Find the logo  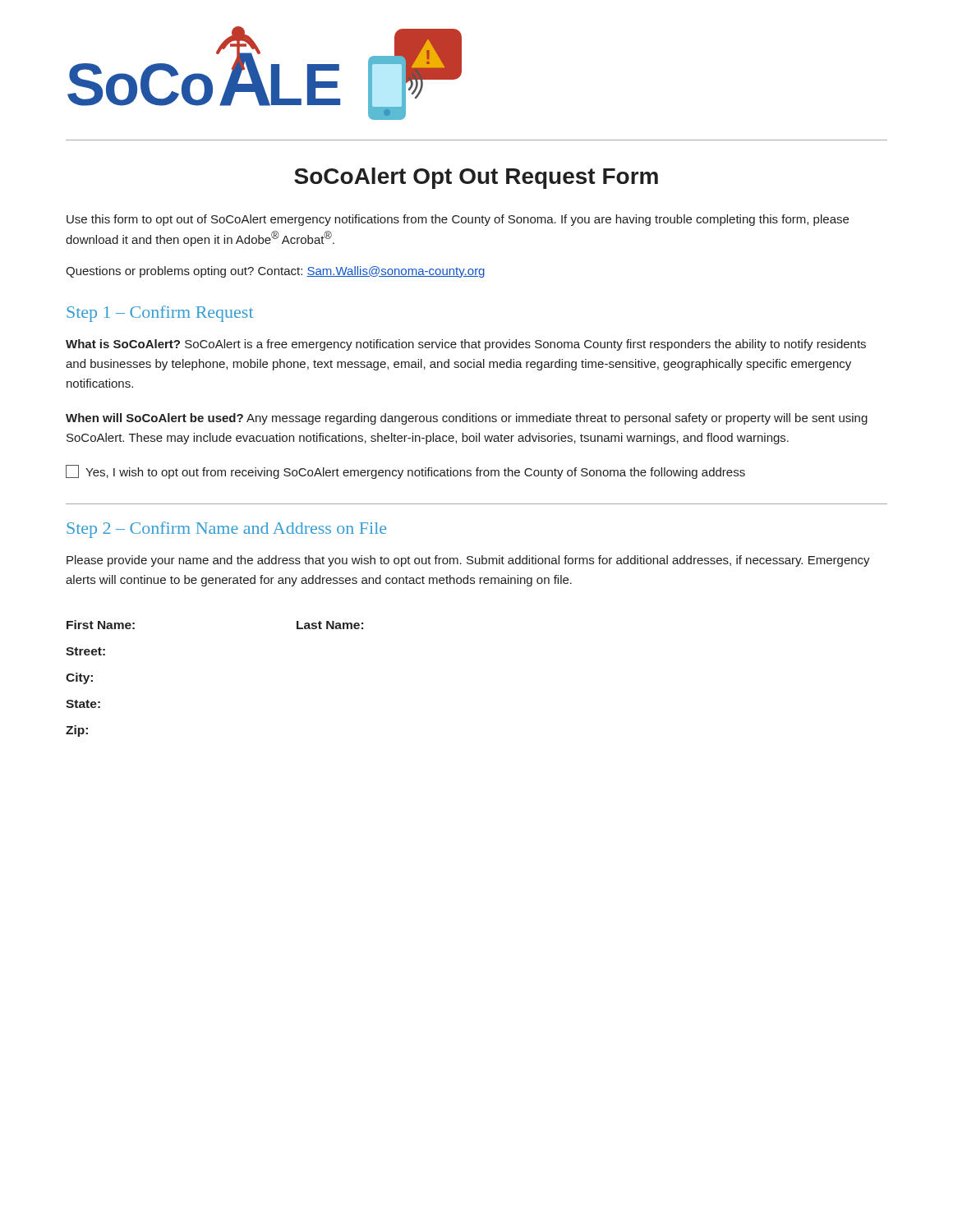476,70
